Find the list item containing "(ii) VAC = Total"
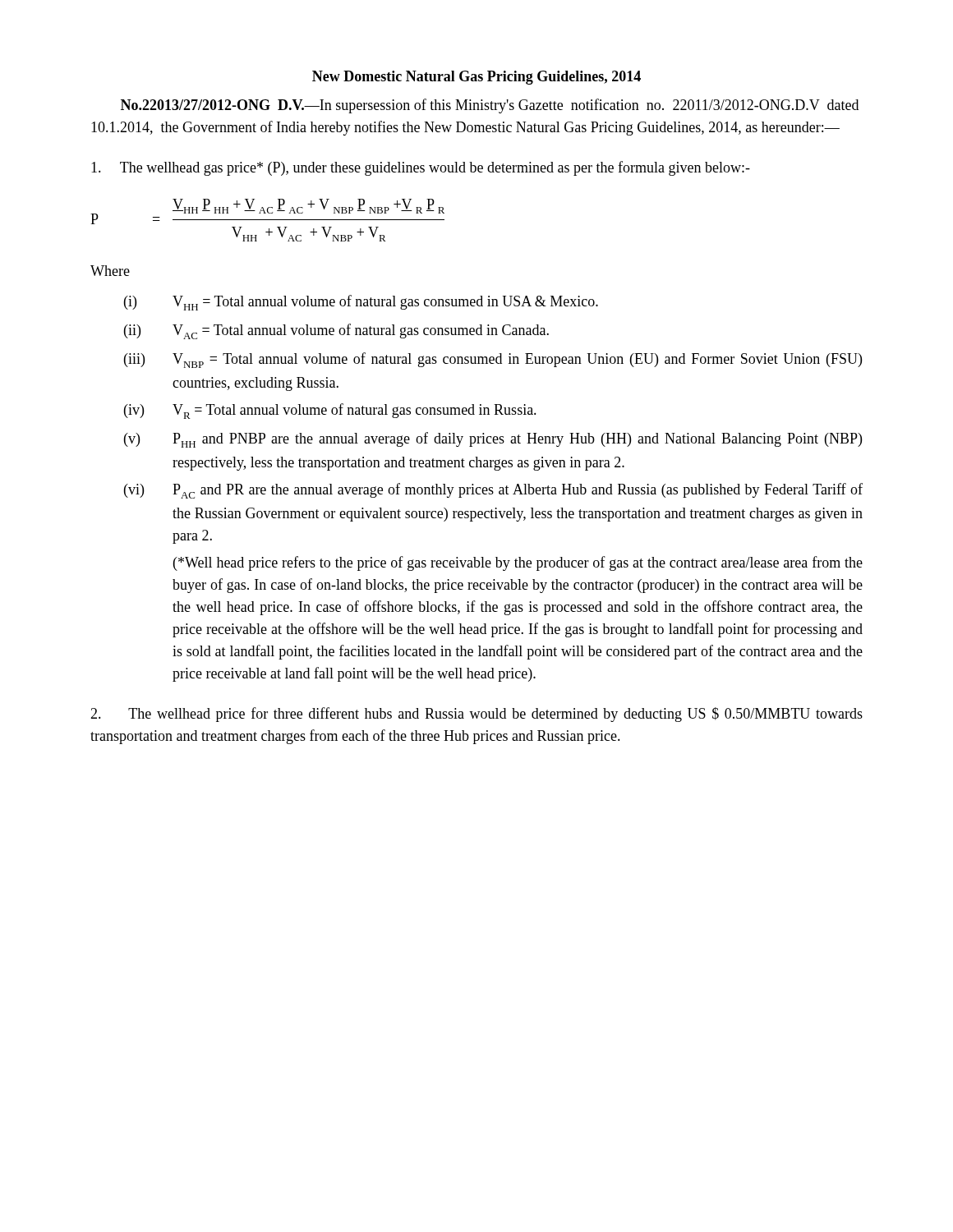This screenshot has height=1232, width=953. click(493, 331)
